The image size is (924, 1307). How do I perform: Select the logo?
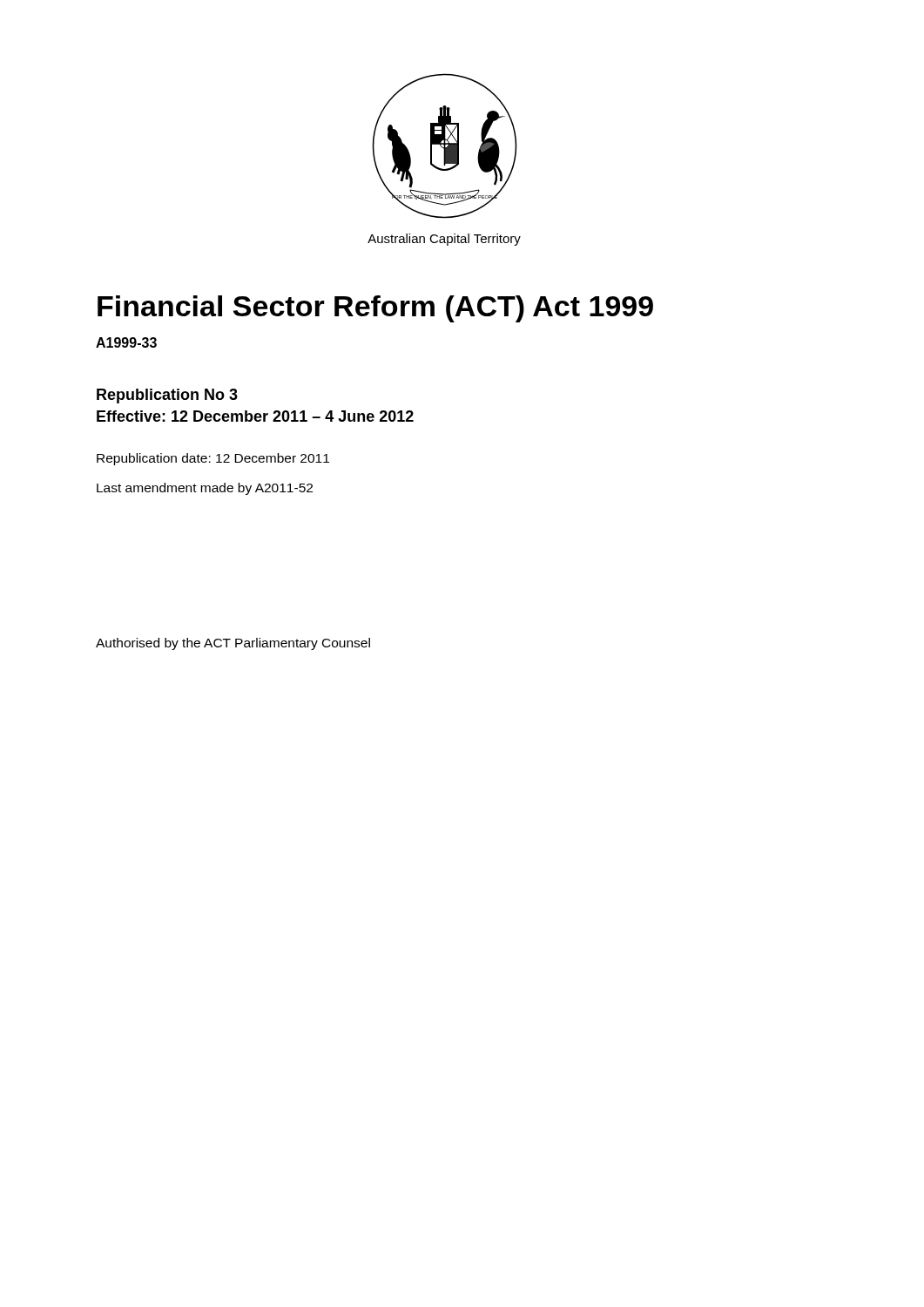coord(444,146)
